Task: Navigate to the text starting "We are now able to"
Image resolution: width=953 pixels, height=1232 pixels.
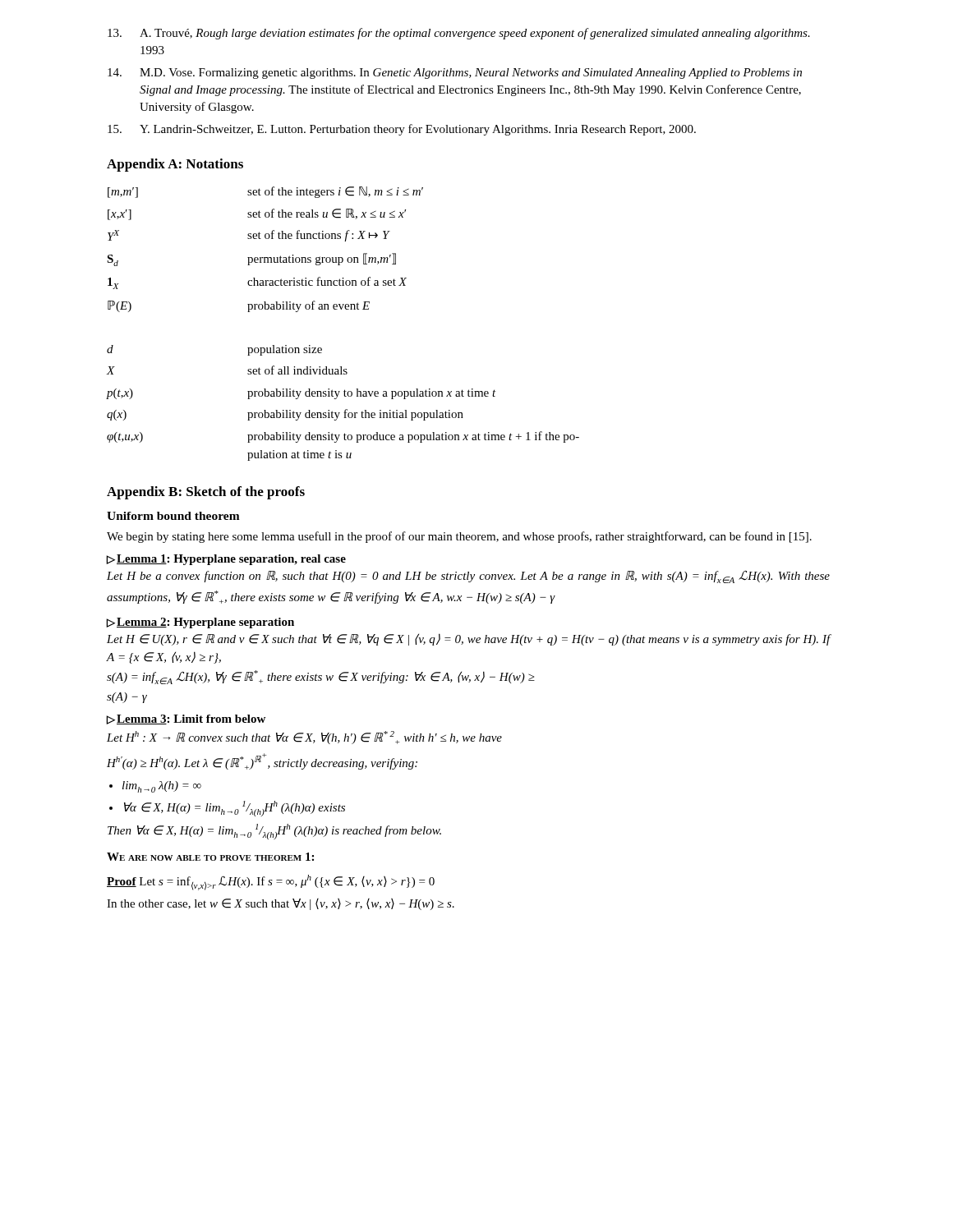Action: [x=211, y=856]
